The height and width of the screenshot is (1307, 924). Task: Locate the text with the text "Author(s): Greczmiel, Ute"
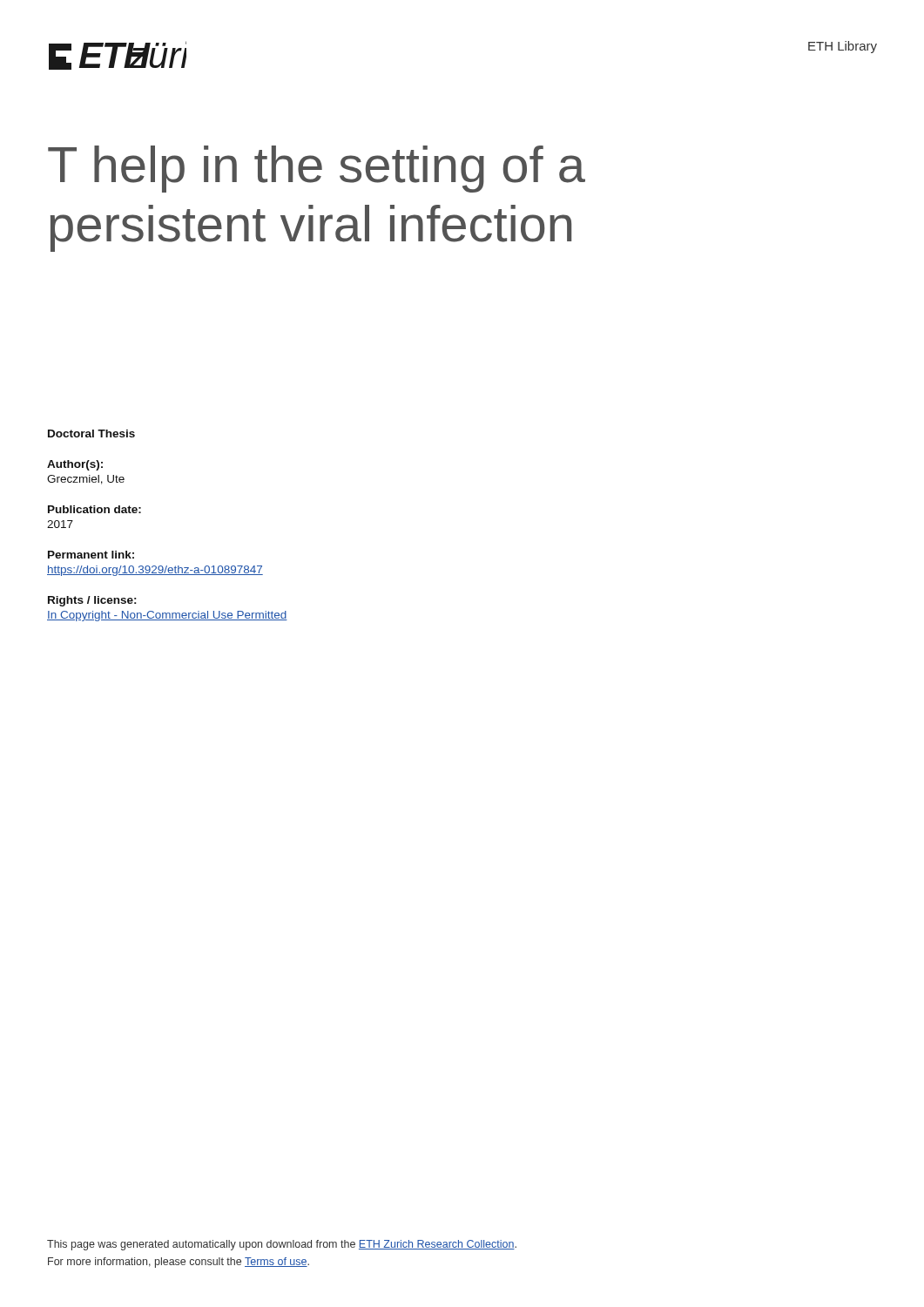[x=75, y=465]
